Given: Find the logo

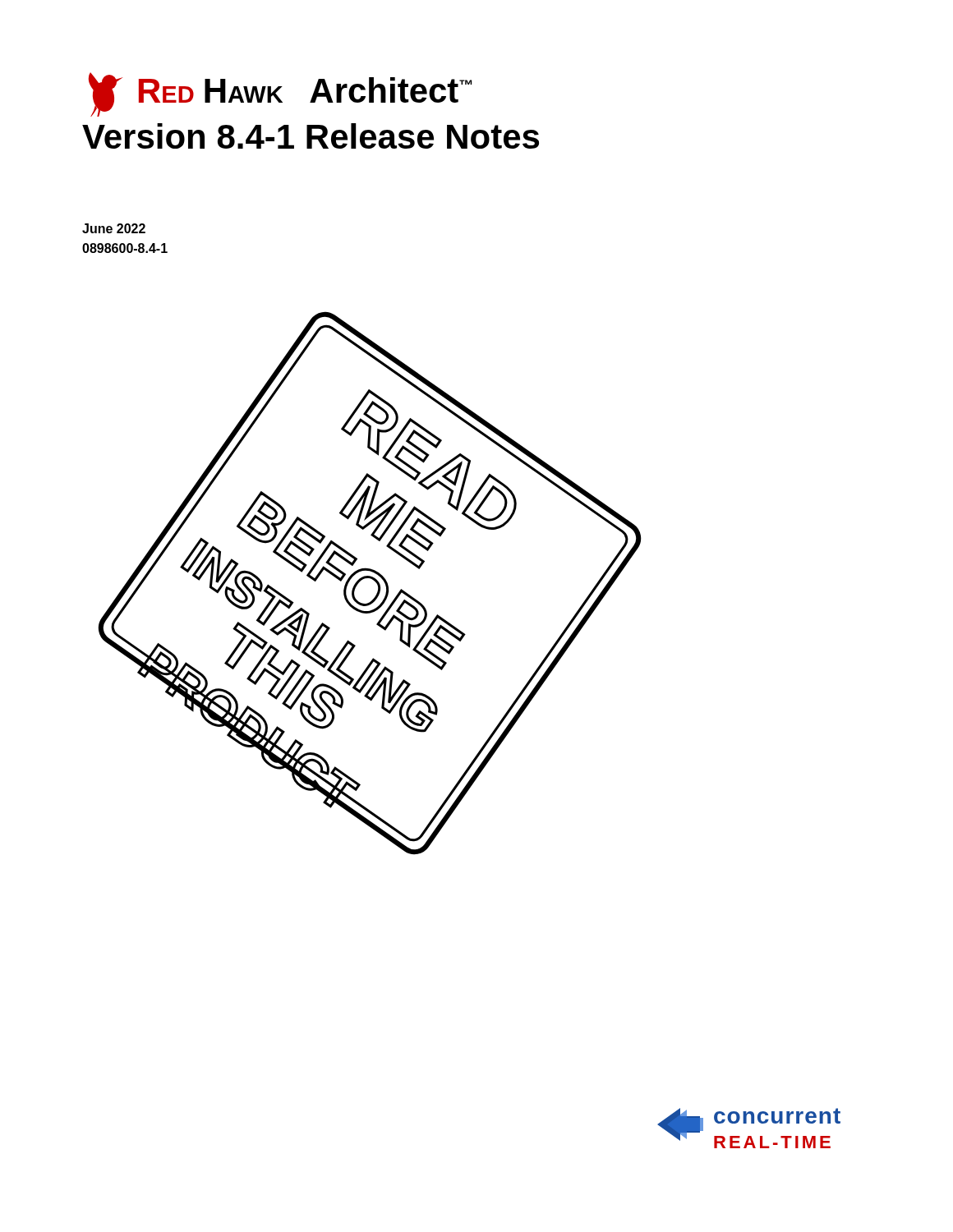Looking at the screenshot, I should point(764,1128).
